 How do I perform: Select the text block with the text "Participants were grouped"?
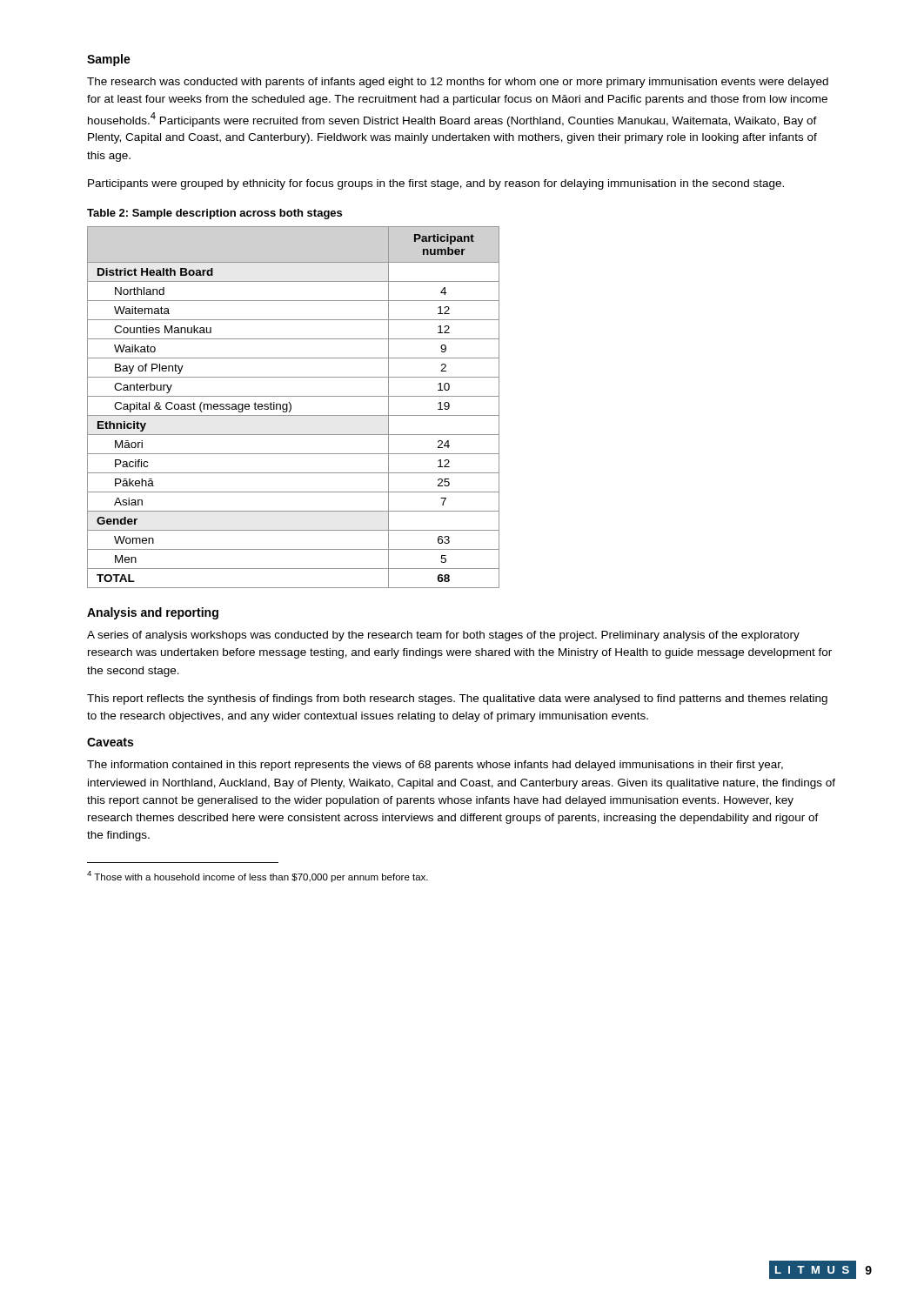[436, 183]
